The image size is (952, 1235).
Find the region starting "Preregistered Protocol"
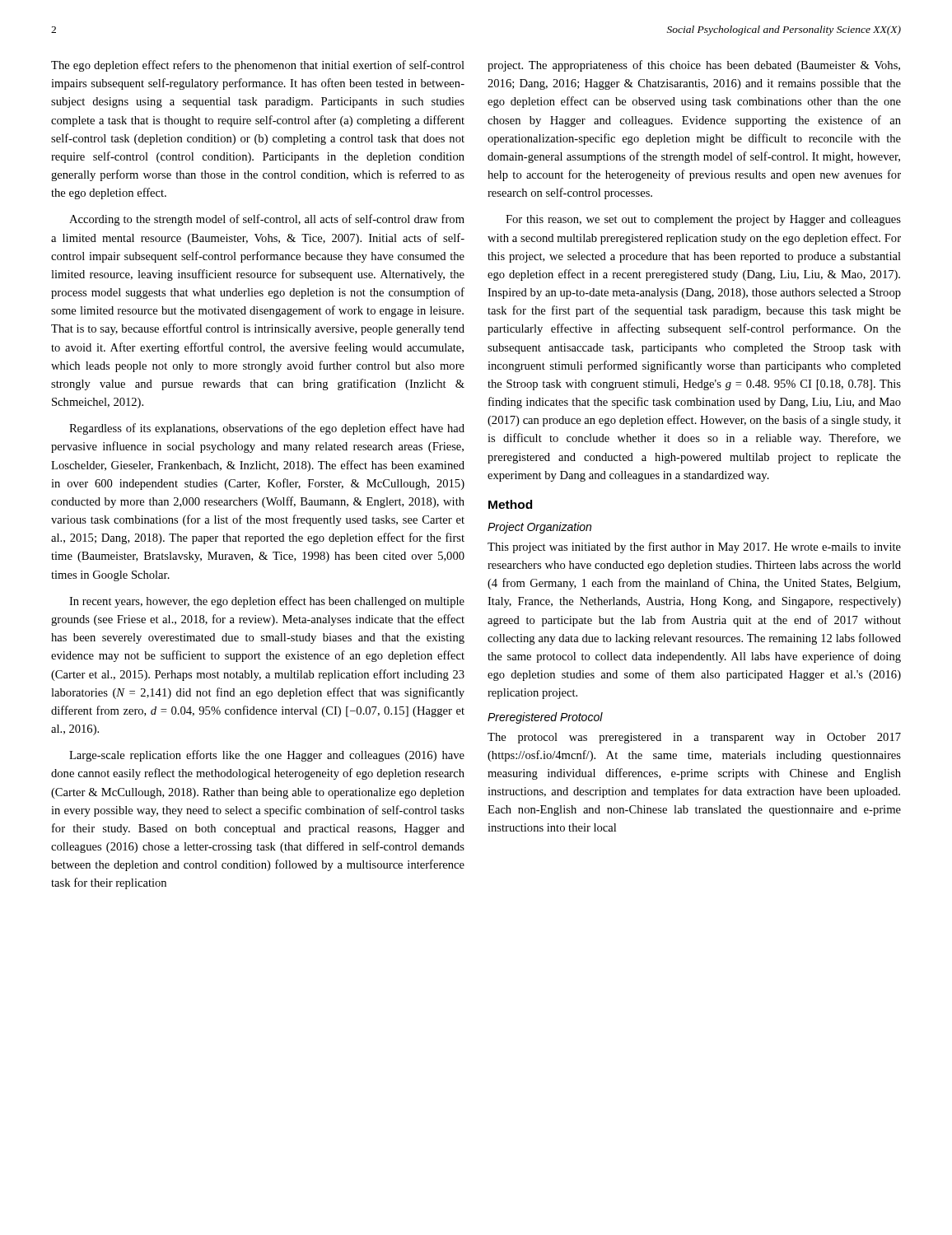tap(545, 717)
